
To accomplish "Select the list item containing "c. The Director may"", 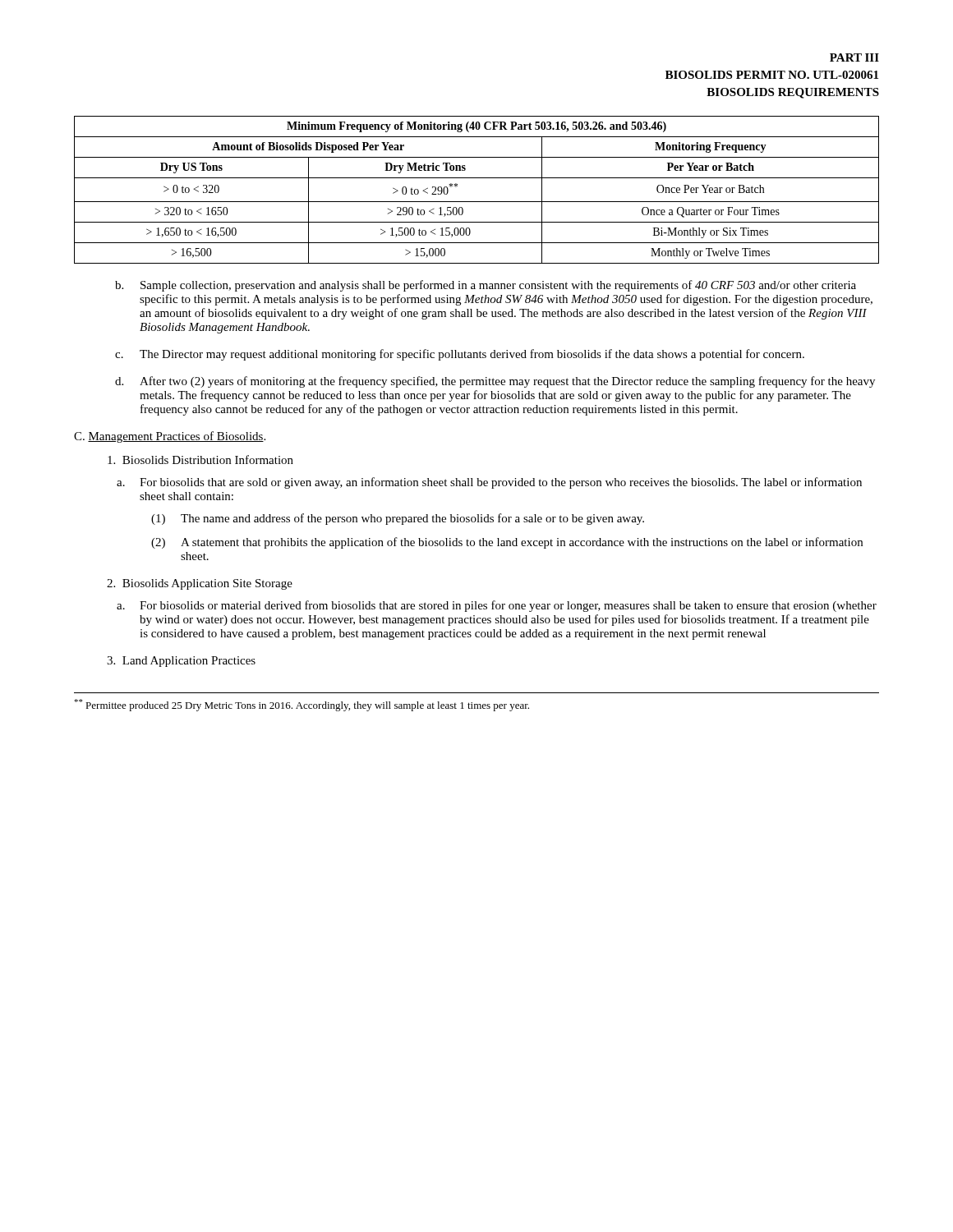I will tap(472, 354).
